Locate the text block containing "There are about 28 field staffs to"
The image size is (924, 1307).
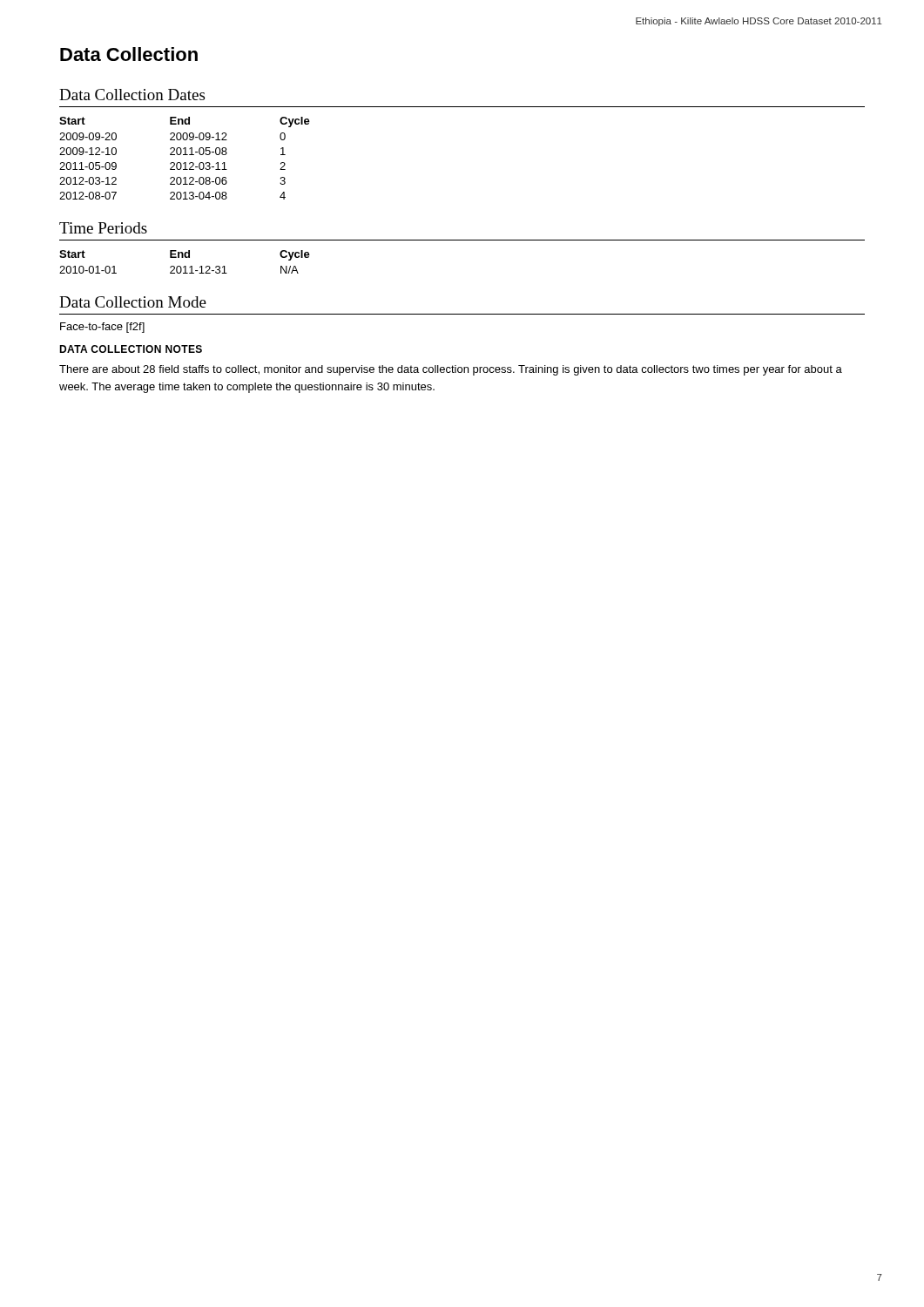(451, 378)
